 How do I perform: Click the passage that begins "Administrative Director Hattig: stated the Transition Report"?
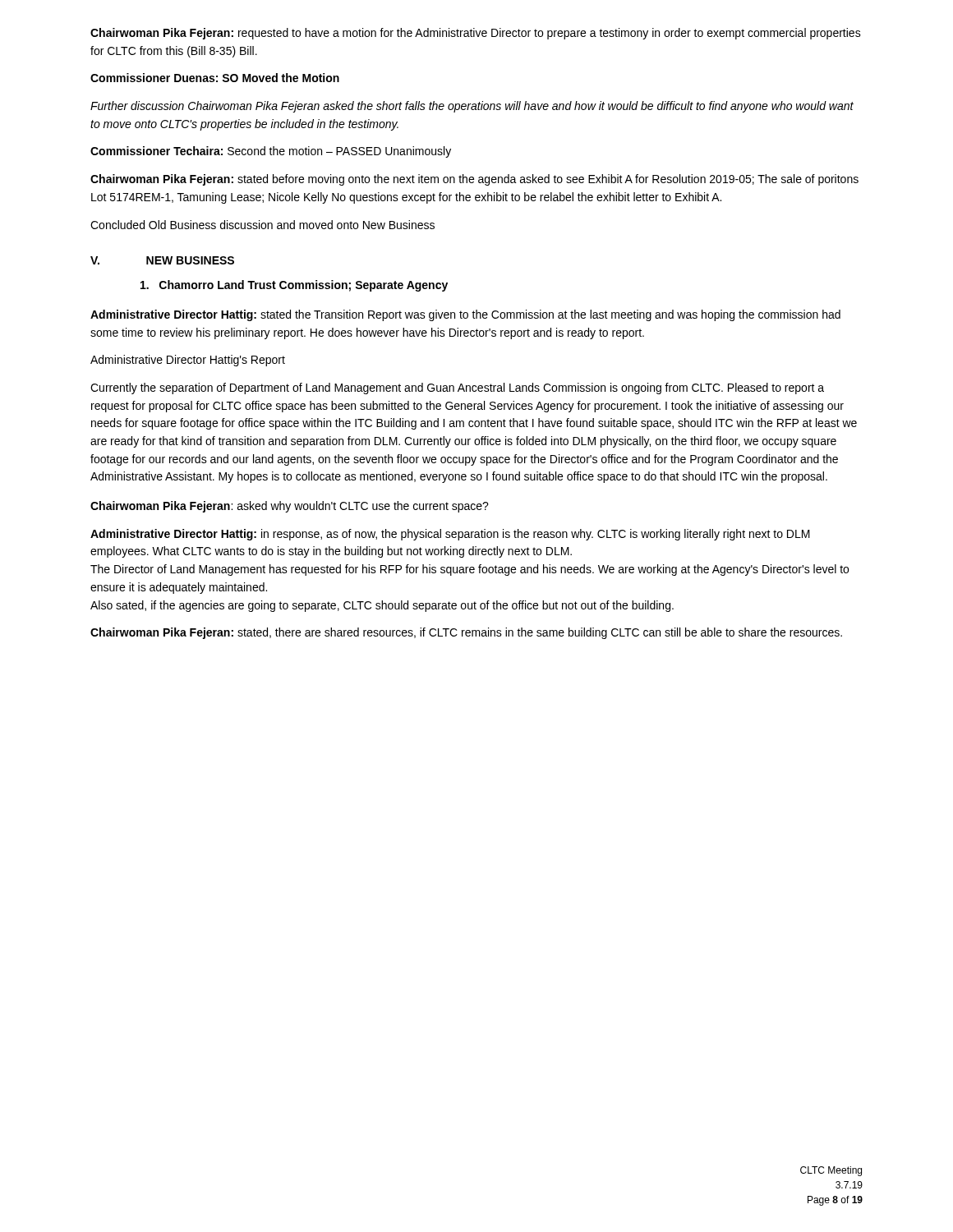466,323
